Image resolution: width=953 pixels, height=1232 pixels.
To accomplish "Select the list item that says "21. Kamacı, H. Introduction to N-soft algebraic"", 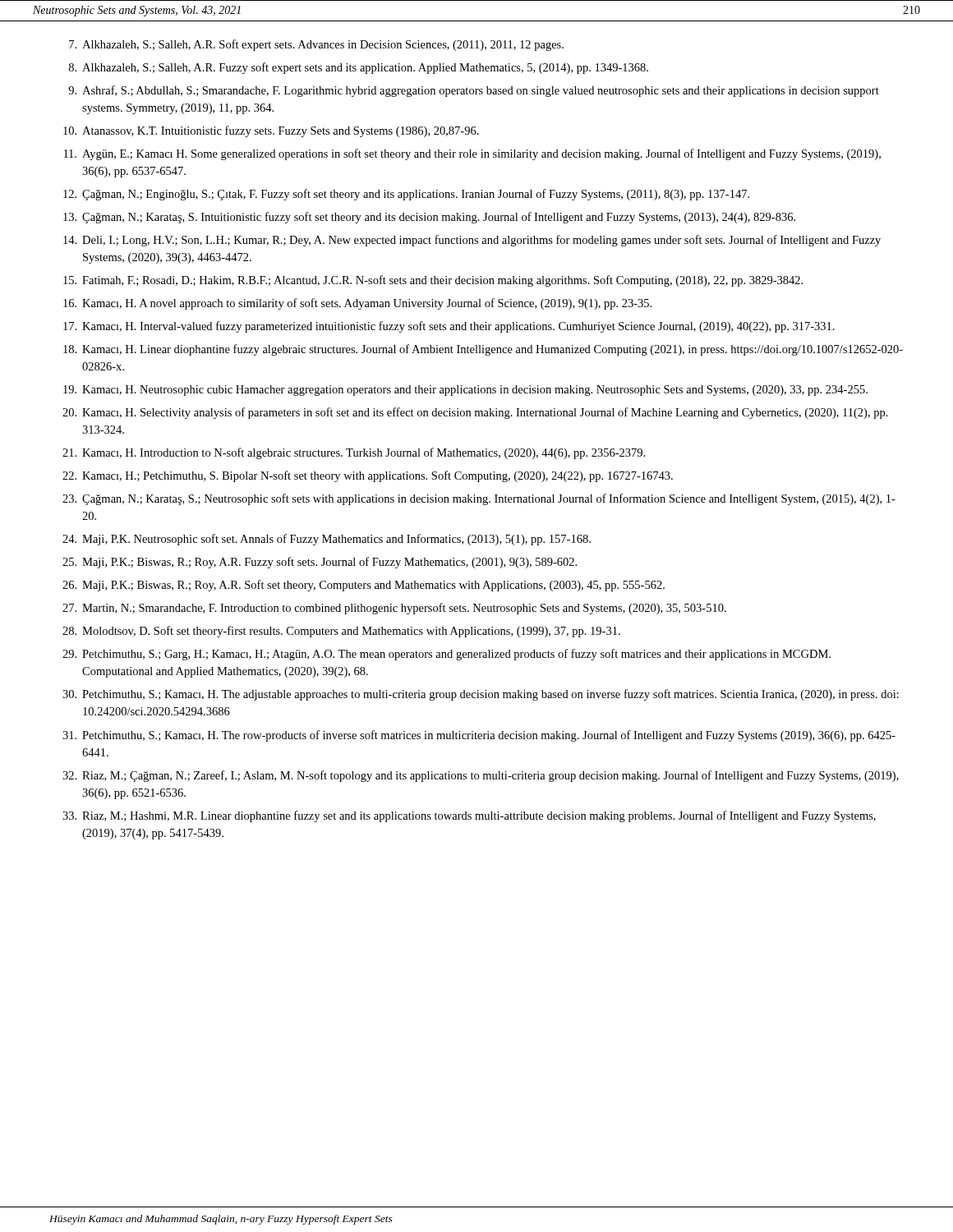I will pos(476,453).
